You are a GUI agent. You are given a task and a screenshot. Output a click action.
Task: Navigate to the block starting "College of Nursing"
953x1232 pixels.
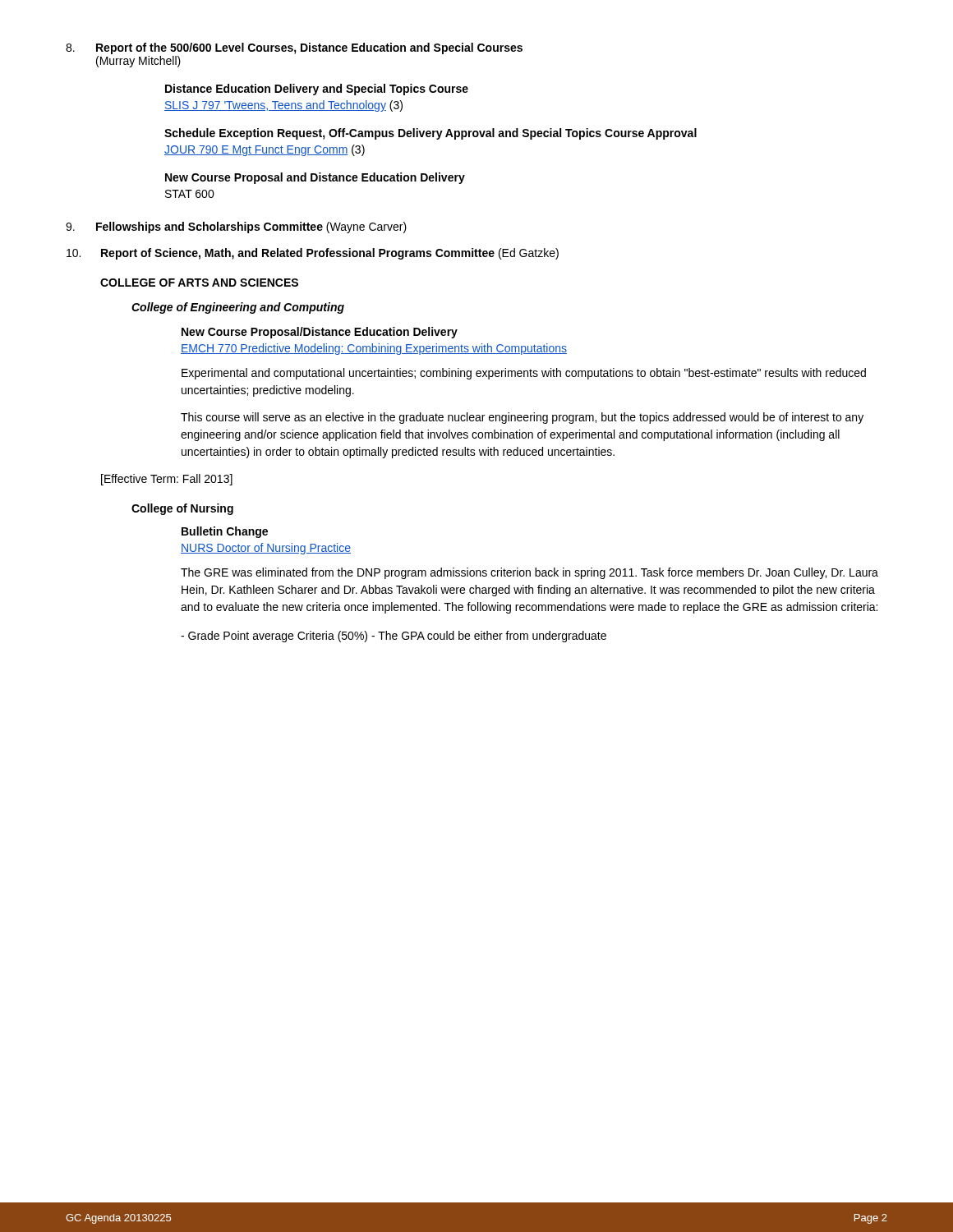point(183,508)
